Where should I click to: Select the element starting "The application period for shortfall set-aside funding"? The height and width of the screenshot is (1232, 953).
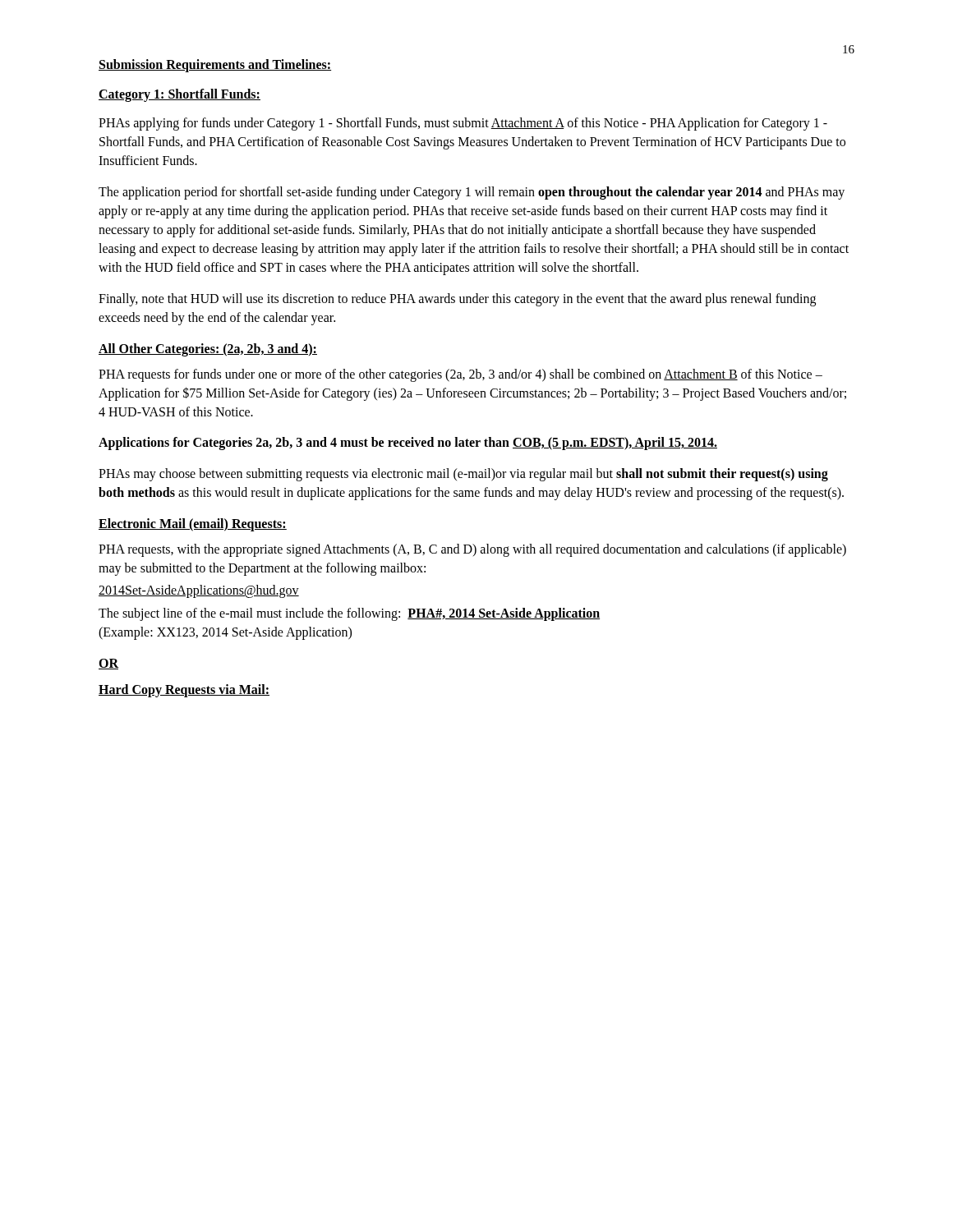click(474, 230)
